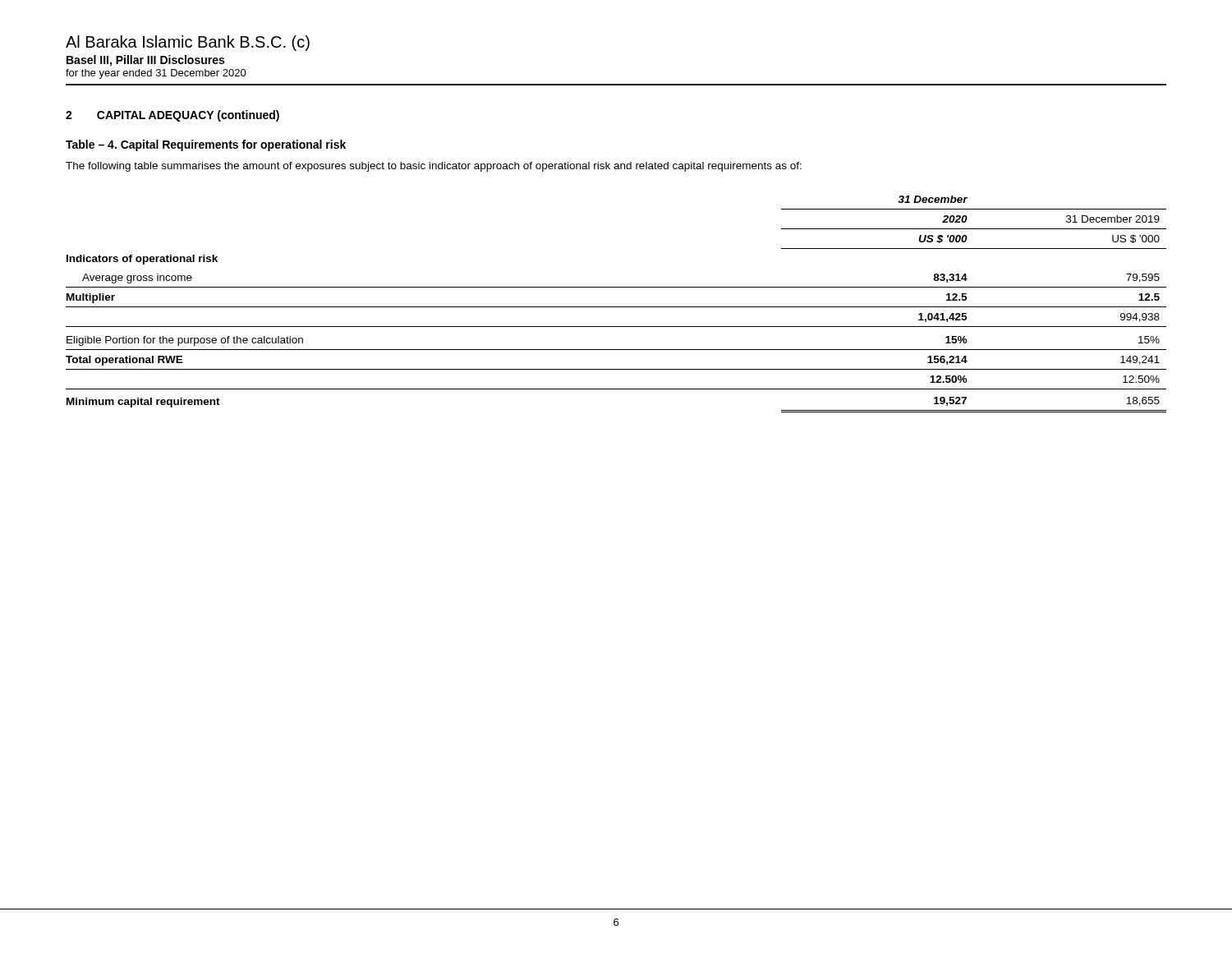Find the text block containing "The following table summarises the amount"

434,166
